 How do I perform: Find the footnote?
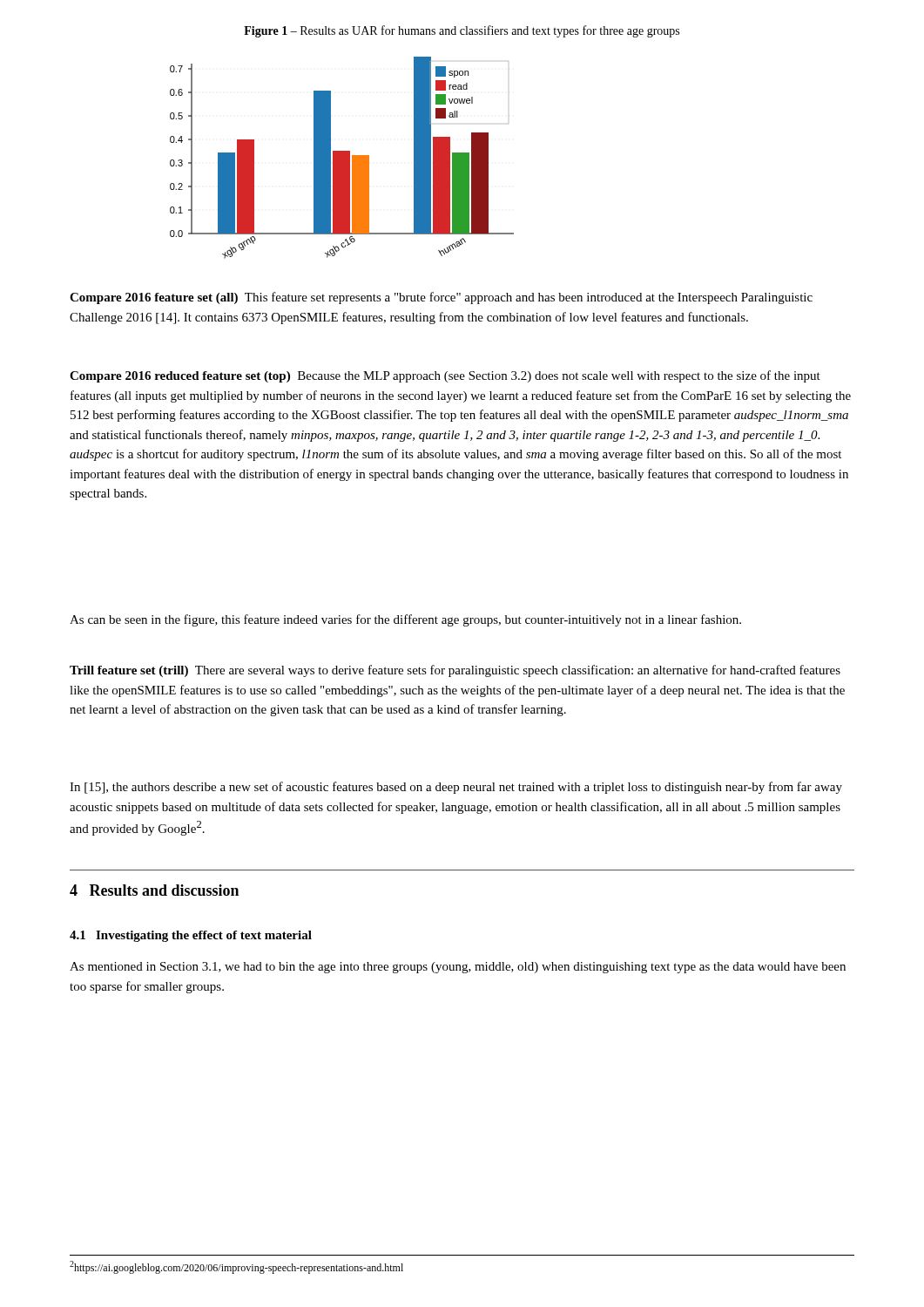pos(237,1266)
